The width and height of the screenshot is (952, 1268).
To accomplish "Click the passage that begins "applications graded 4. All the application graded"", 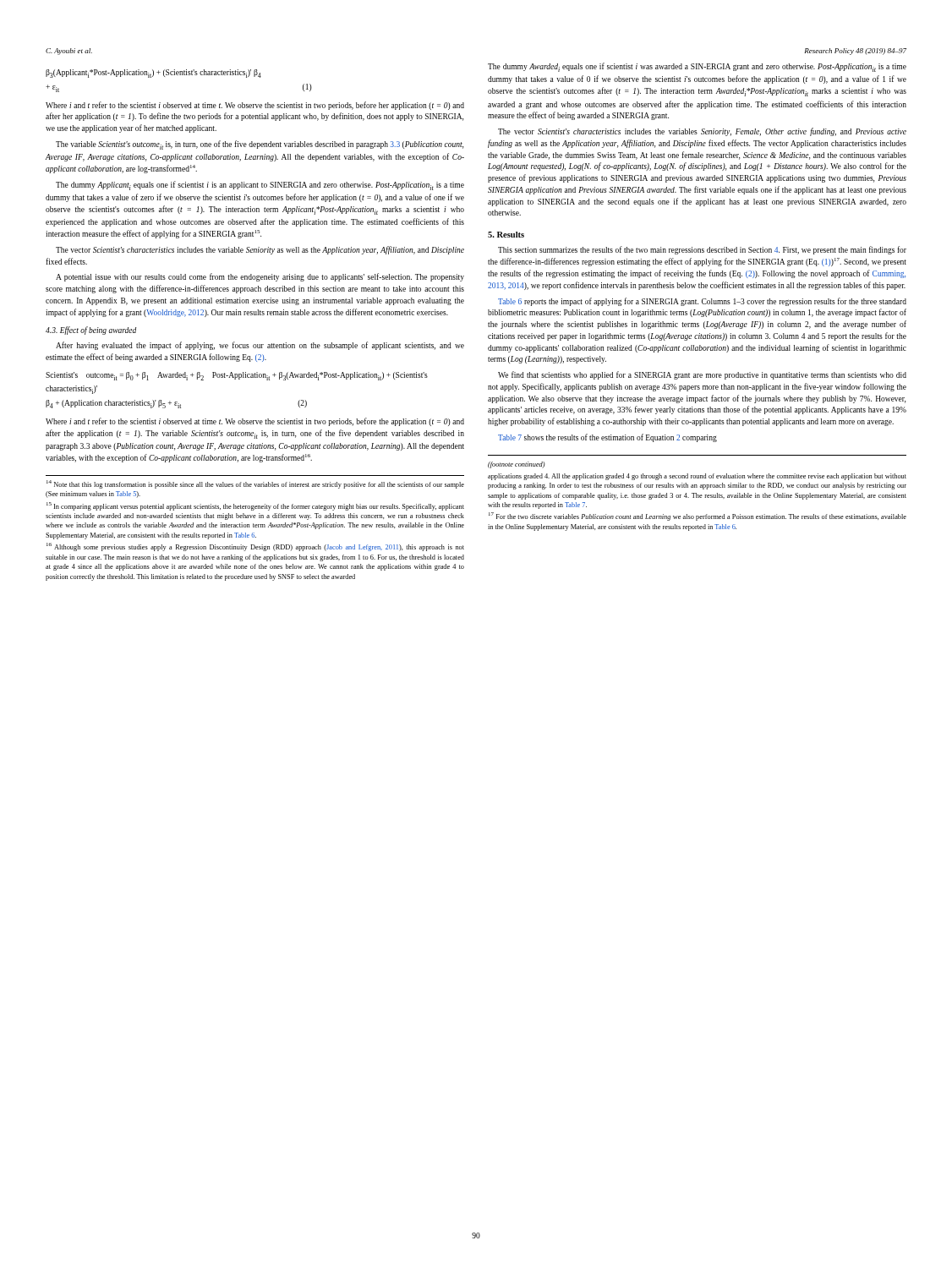I will (697, 491).
